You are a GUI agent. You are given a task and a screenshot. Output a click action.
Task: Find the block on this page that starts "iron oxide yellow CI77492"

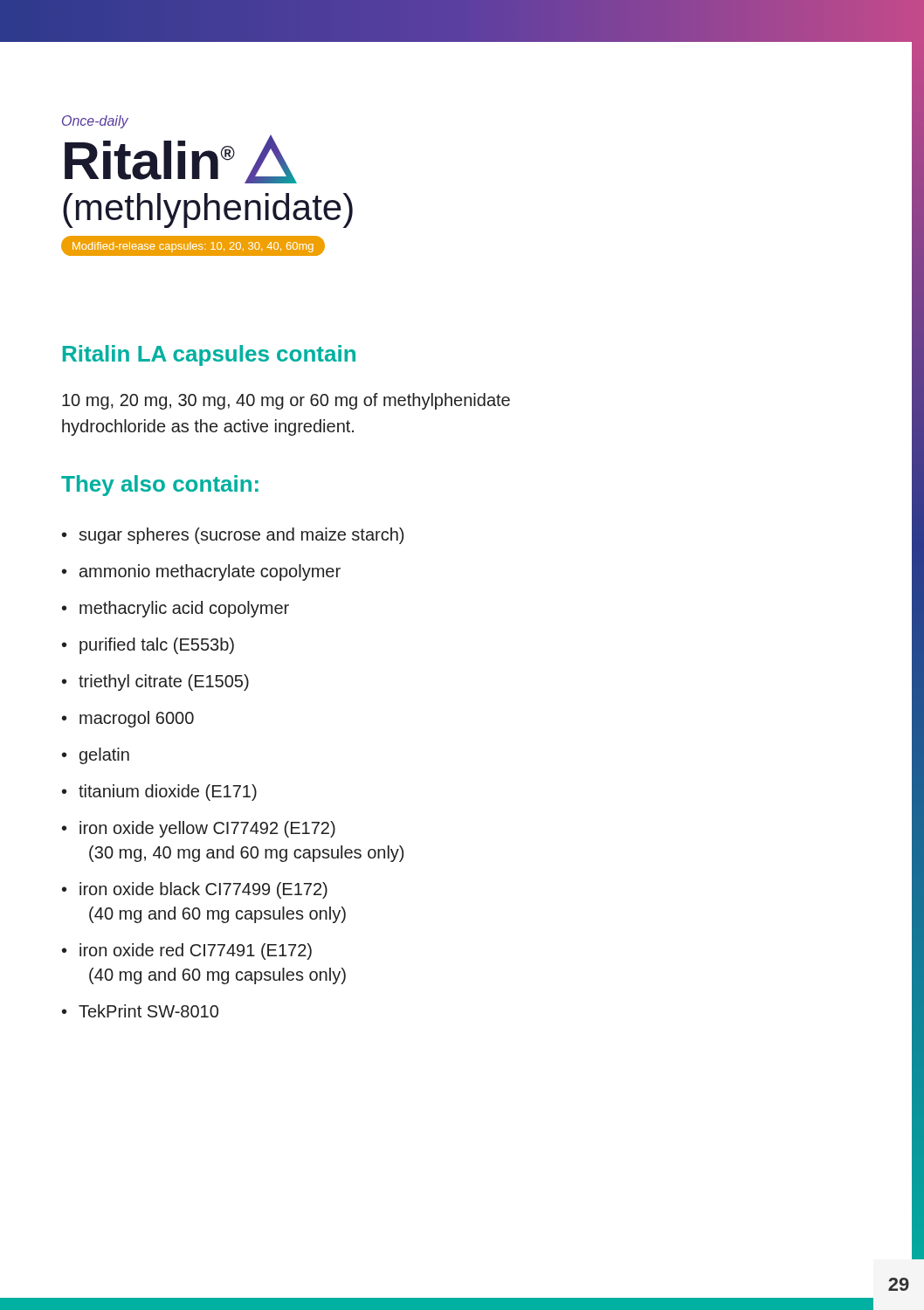click(x=207, y=829)
